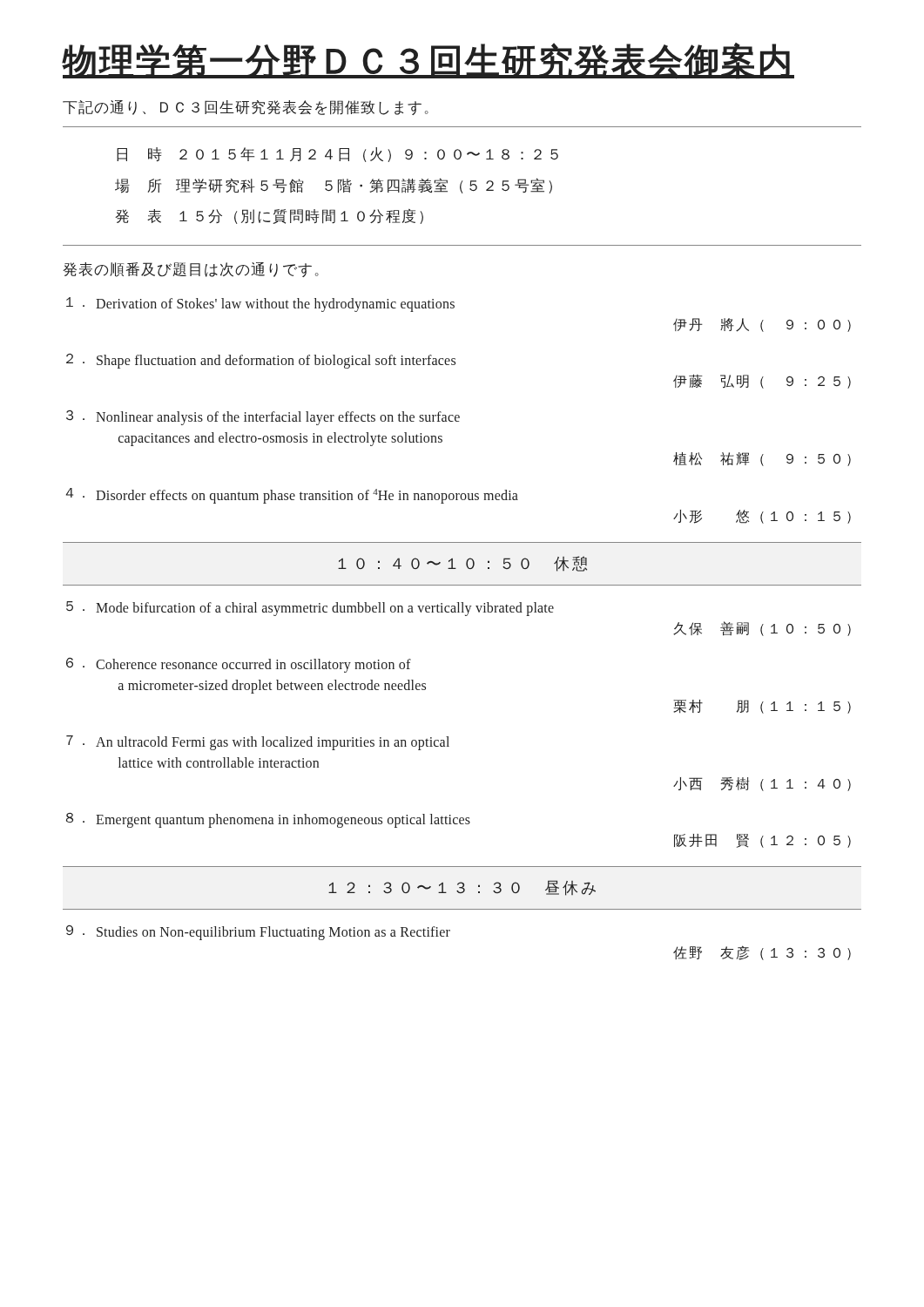
Task: Point to the block starting "３． Nonlinear analysis of the"
Action: 263,418
